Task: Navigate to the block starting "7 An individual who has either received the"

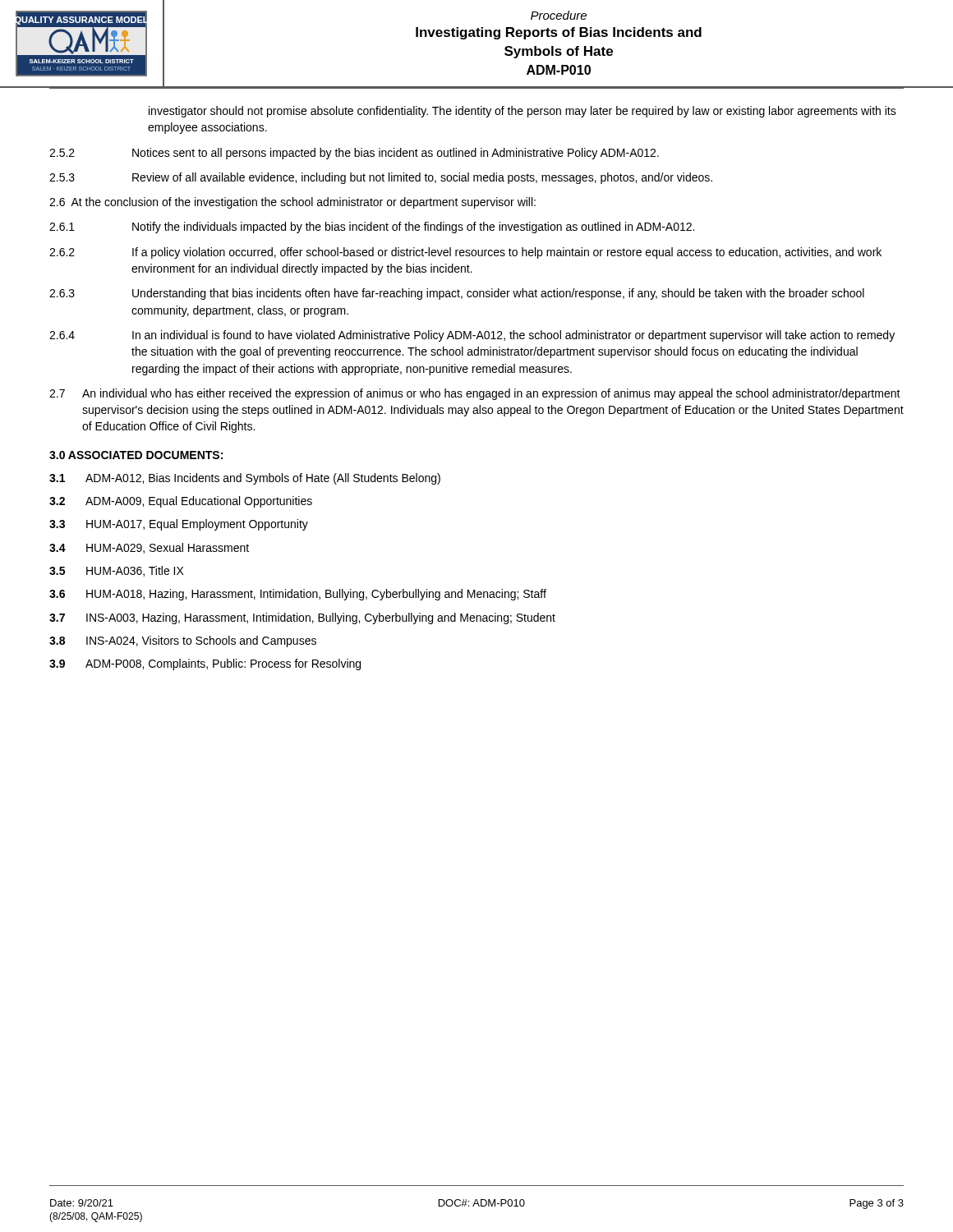Action: click(x=476, y=410)
